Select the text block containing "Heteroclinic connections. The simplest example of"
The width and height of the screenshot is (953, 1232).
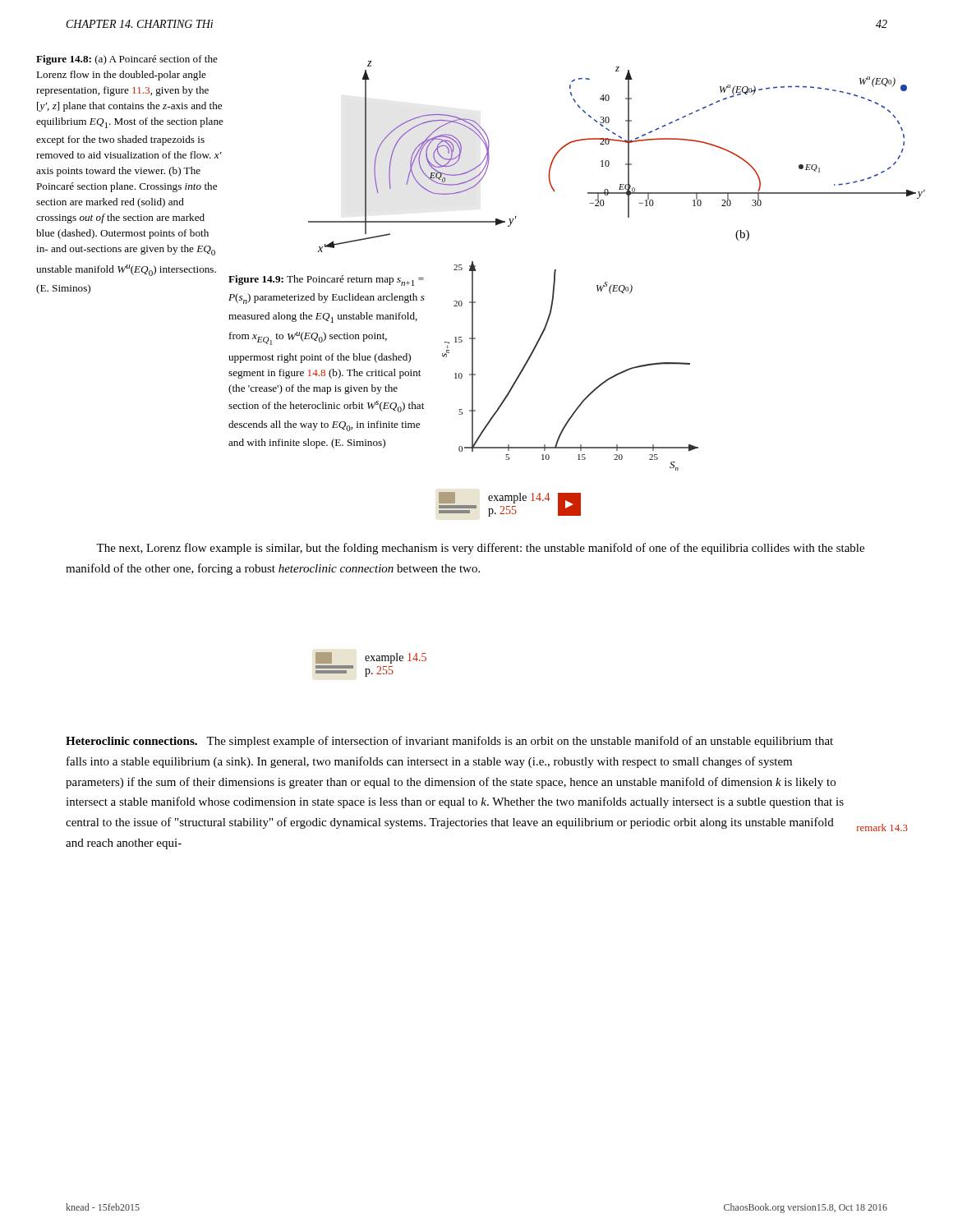coord(455,792)
